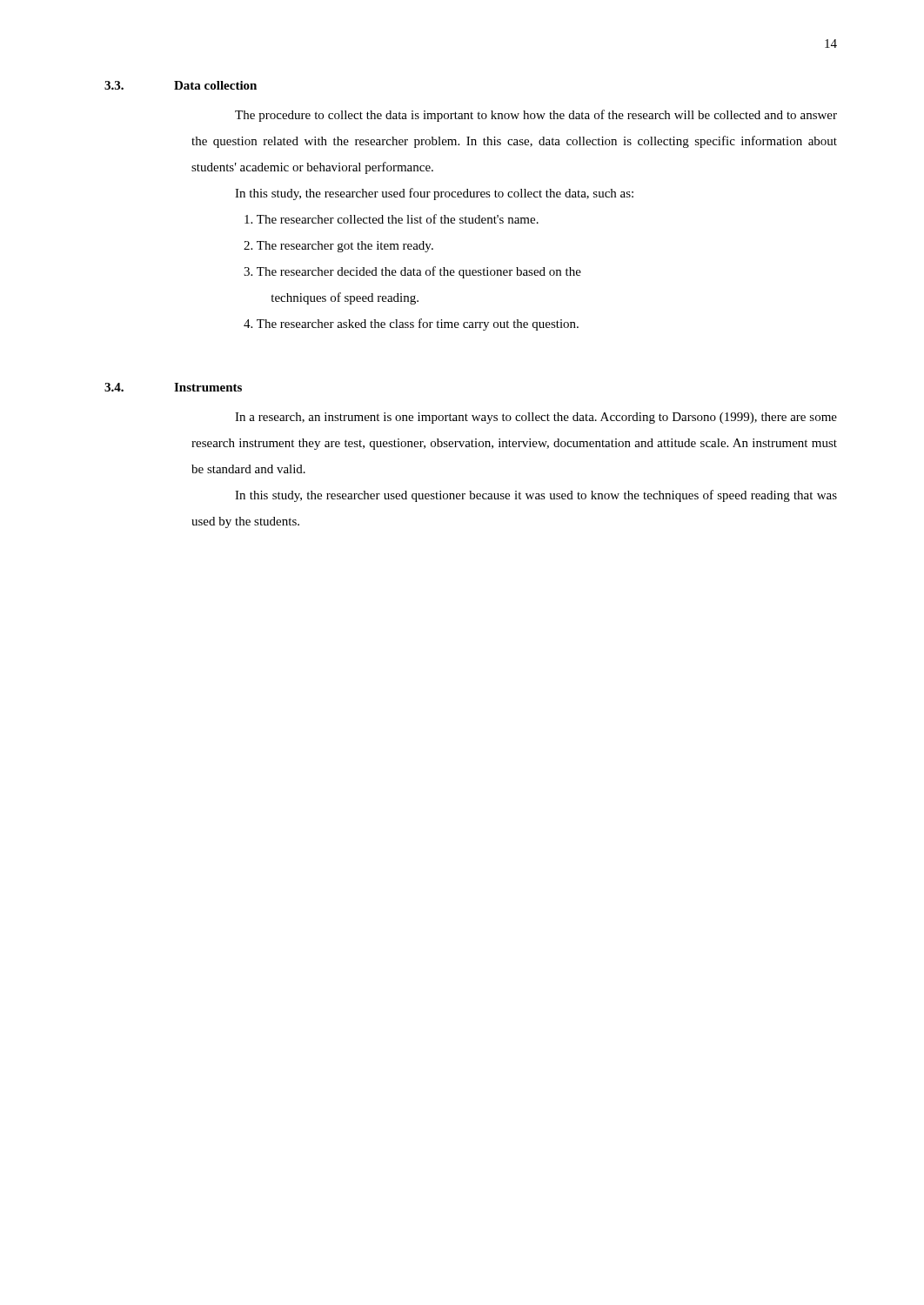Locate the passage starting "3. The researcher decided the"
Image resolution: width=924 pixels, height=1305 pixels.
[412, 284]
